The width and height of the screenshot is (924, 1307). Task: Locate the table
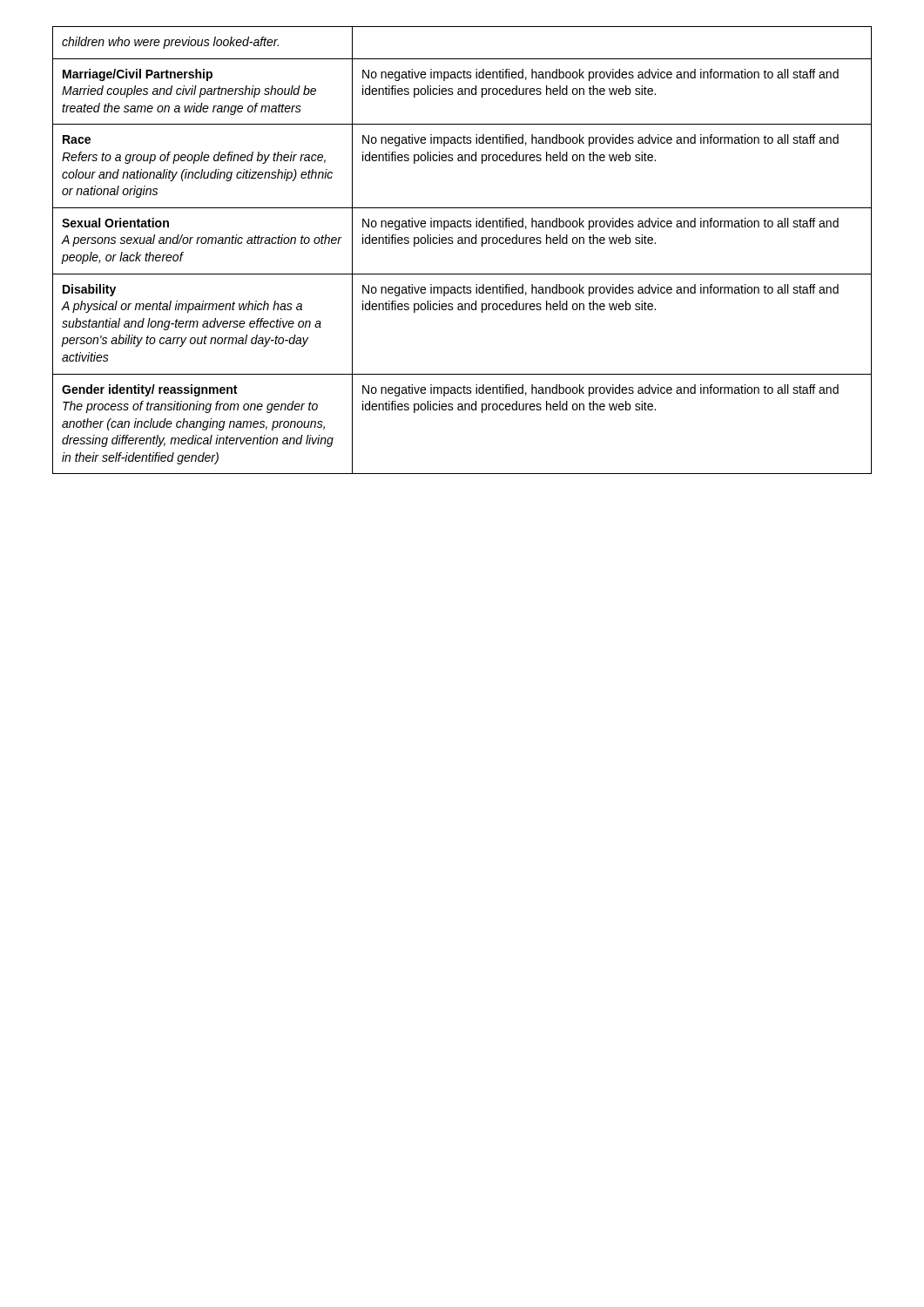[462, 250]
